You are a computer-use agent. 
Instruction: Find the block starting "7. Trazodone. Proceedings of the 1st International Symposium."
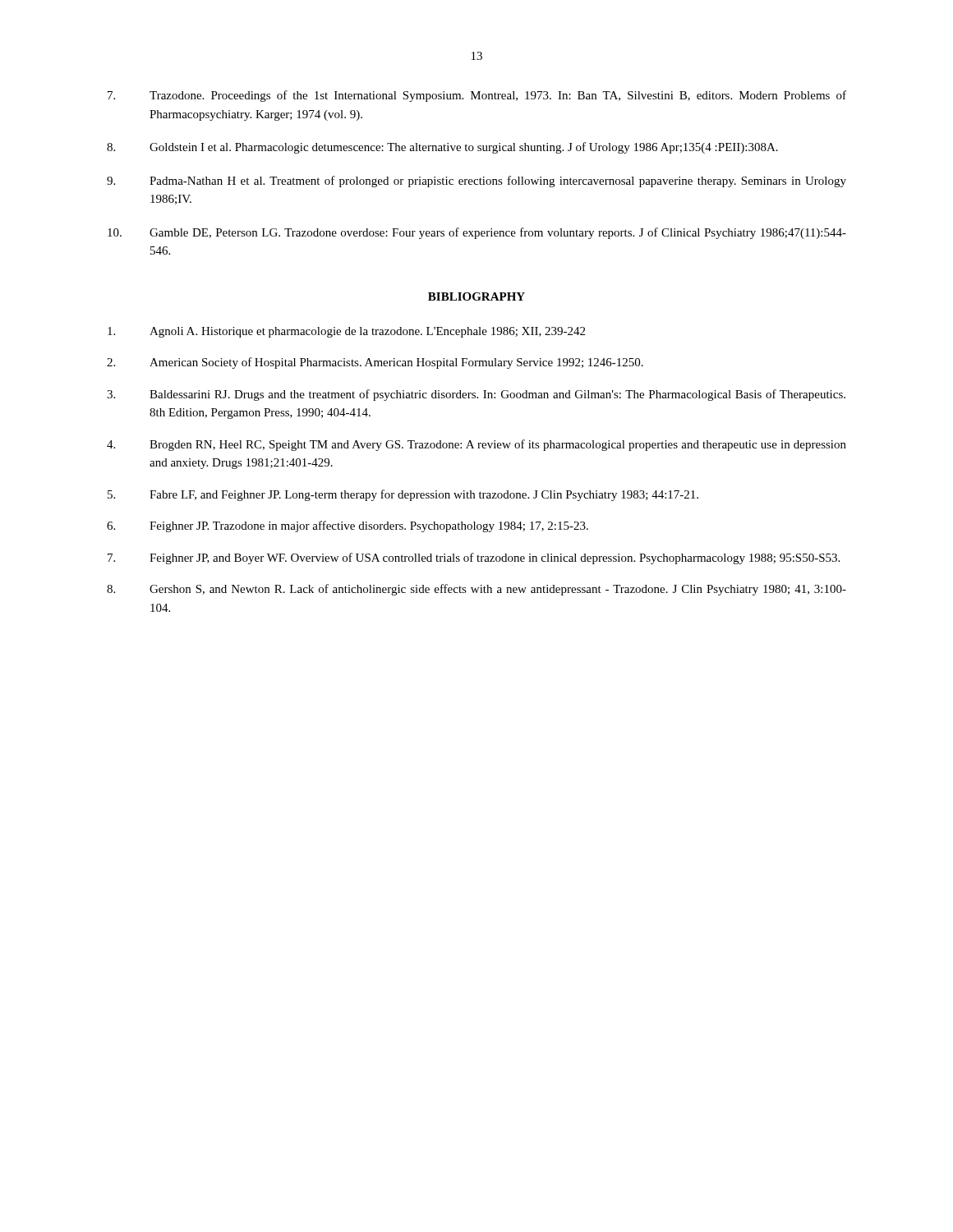click(476, 105)
